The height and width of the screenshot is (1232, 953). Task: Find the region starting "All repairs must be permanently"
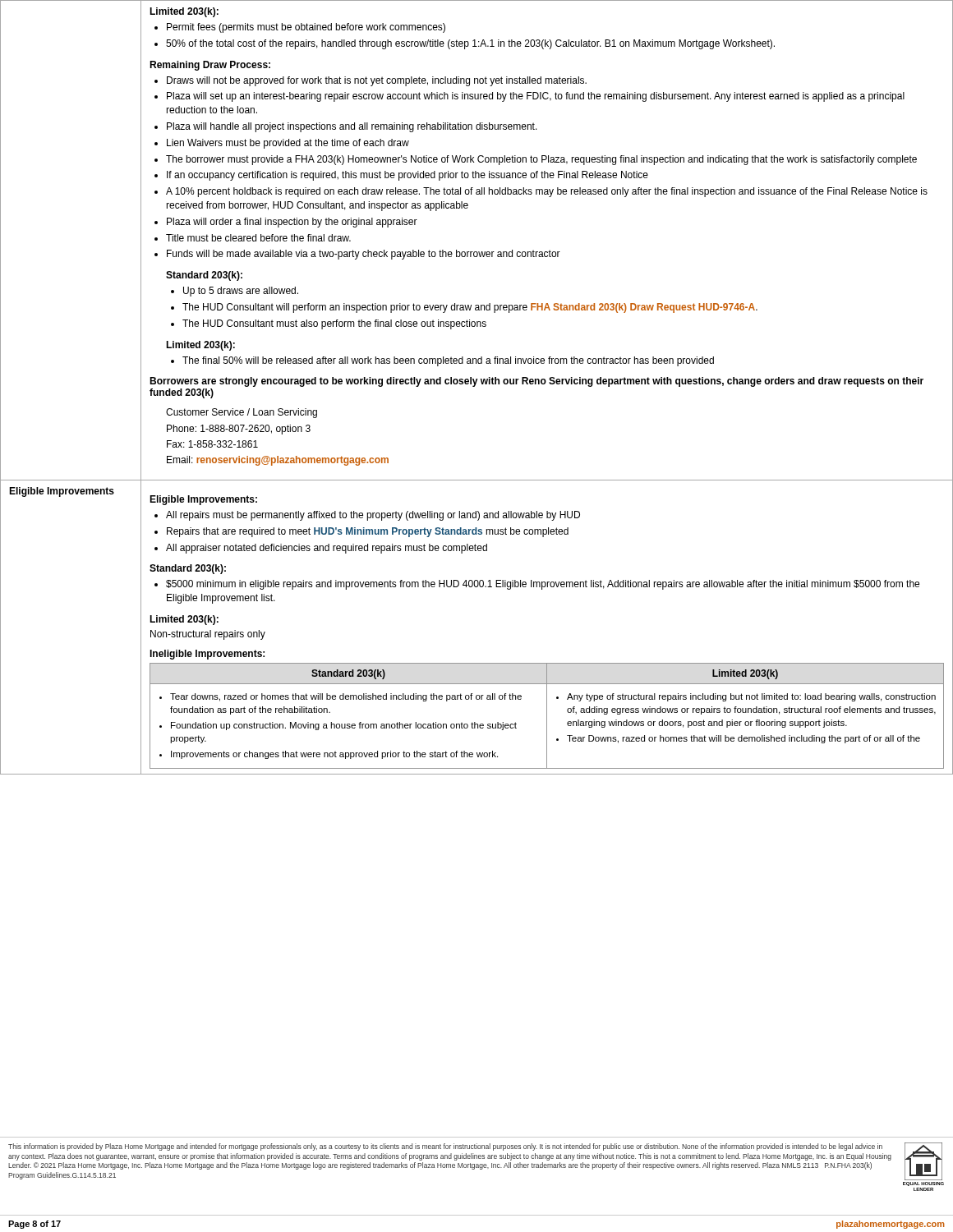point(547,532)
